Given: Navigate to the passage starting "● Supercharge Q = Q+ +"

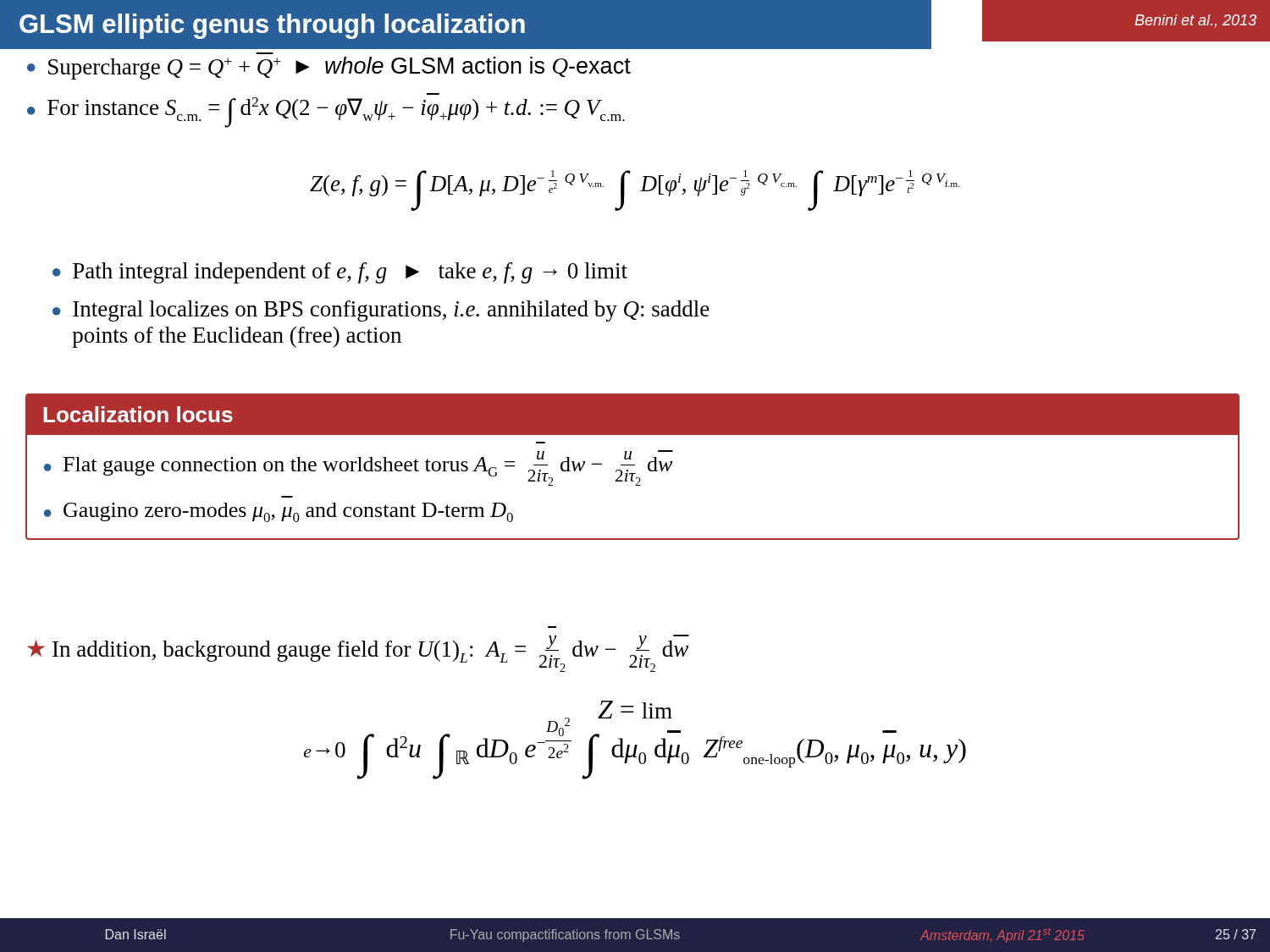Looking at the screenshot, I should (328, 66).
